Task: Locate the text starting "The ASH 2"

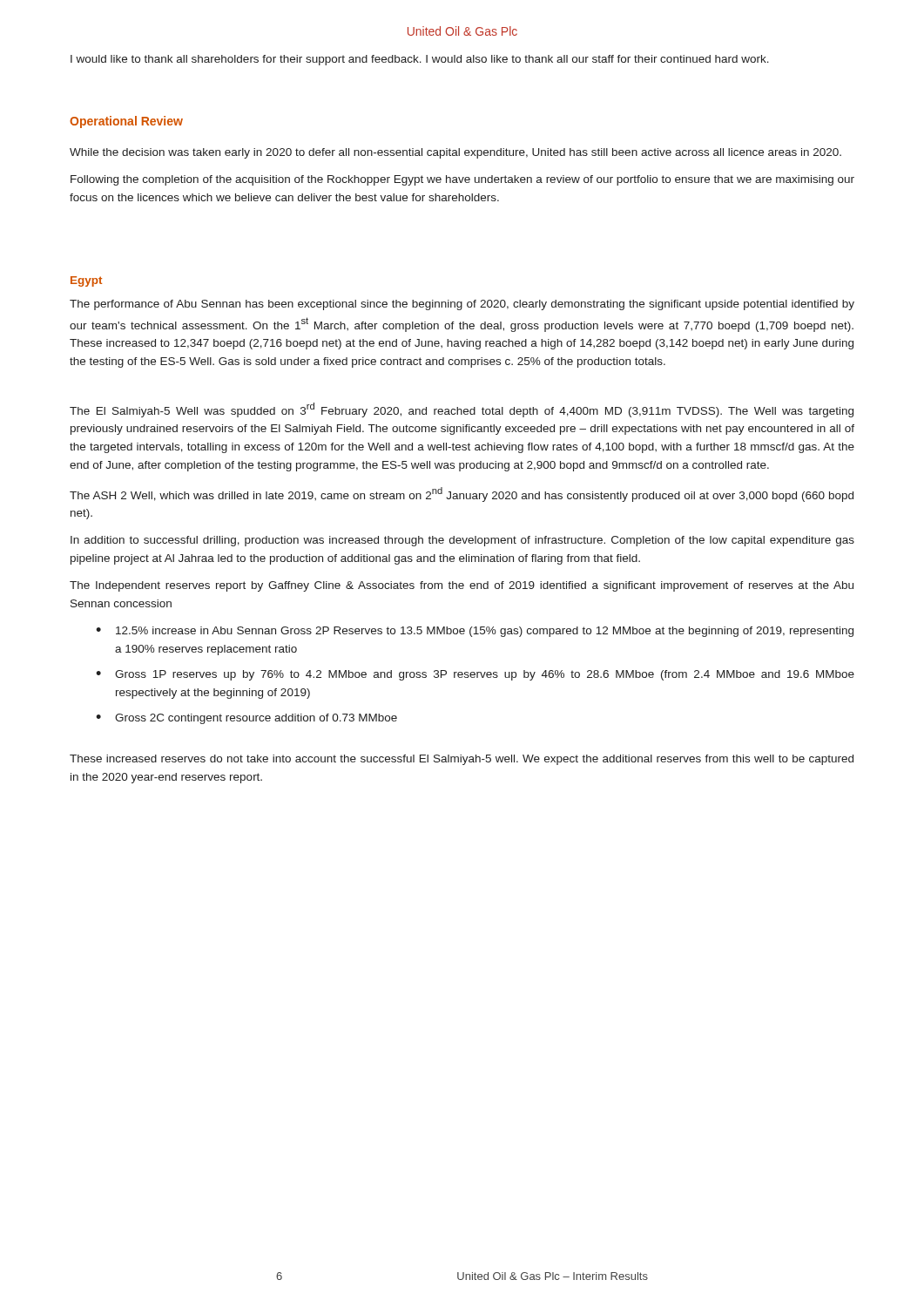Action: pyautogui.click(x=462, y=503)
